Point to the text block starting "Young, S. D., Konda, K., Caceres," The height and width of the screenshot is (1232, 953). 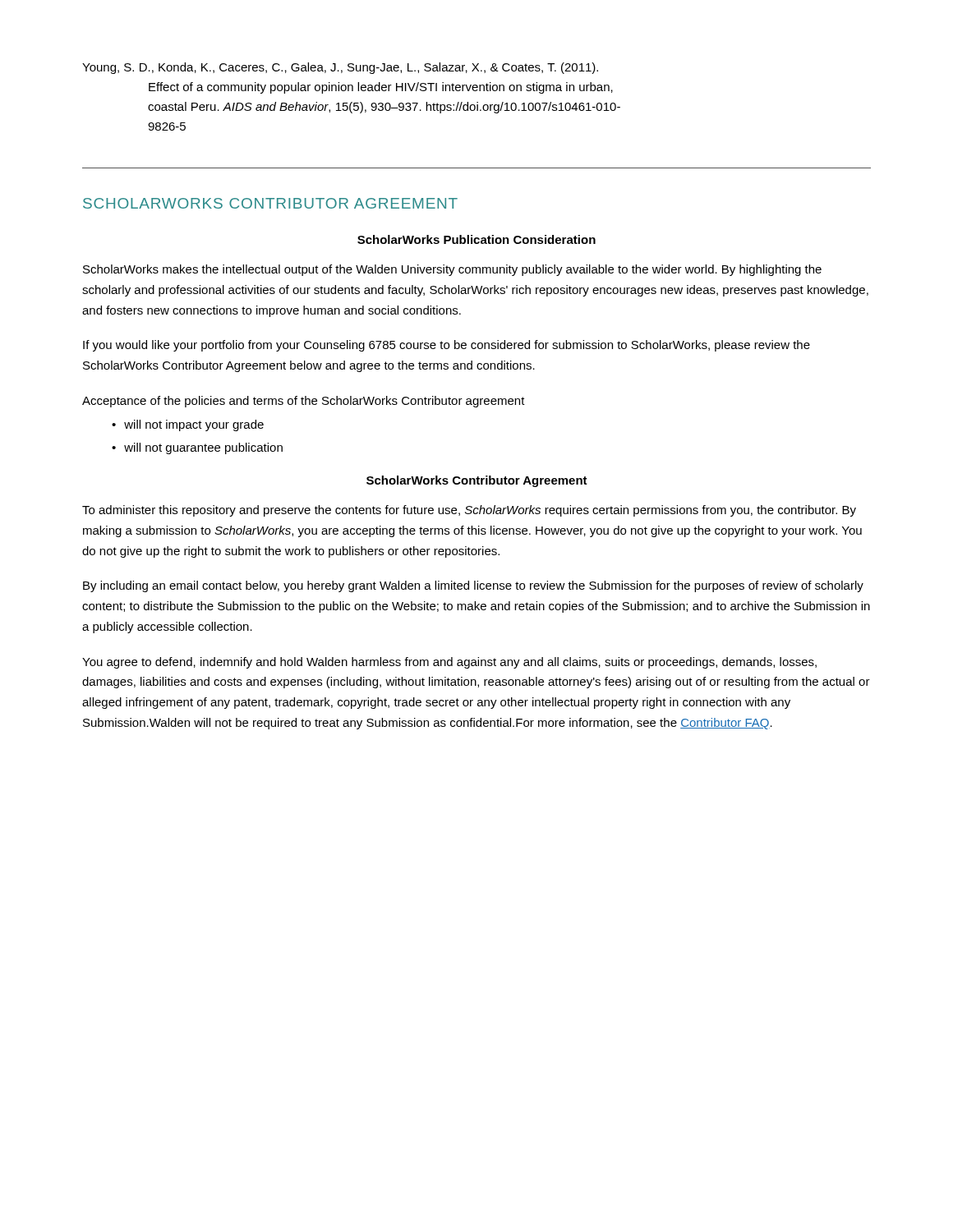pos(476,98)
